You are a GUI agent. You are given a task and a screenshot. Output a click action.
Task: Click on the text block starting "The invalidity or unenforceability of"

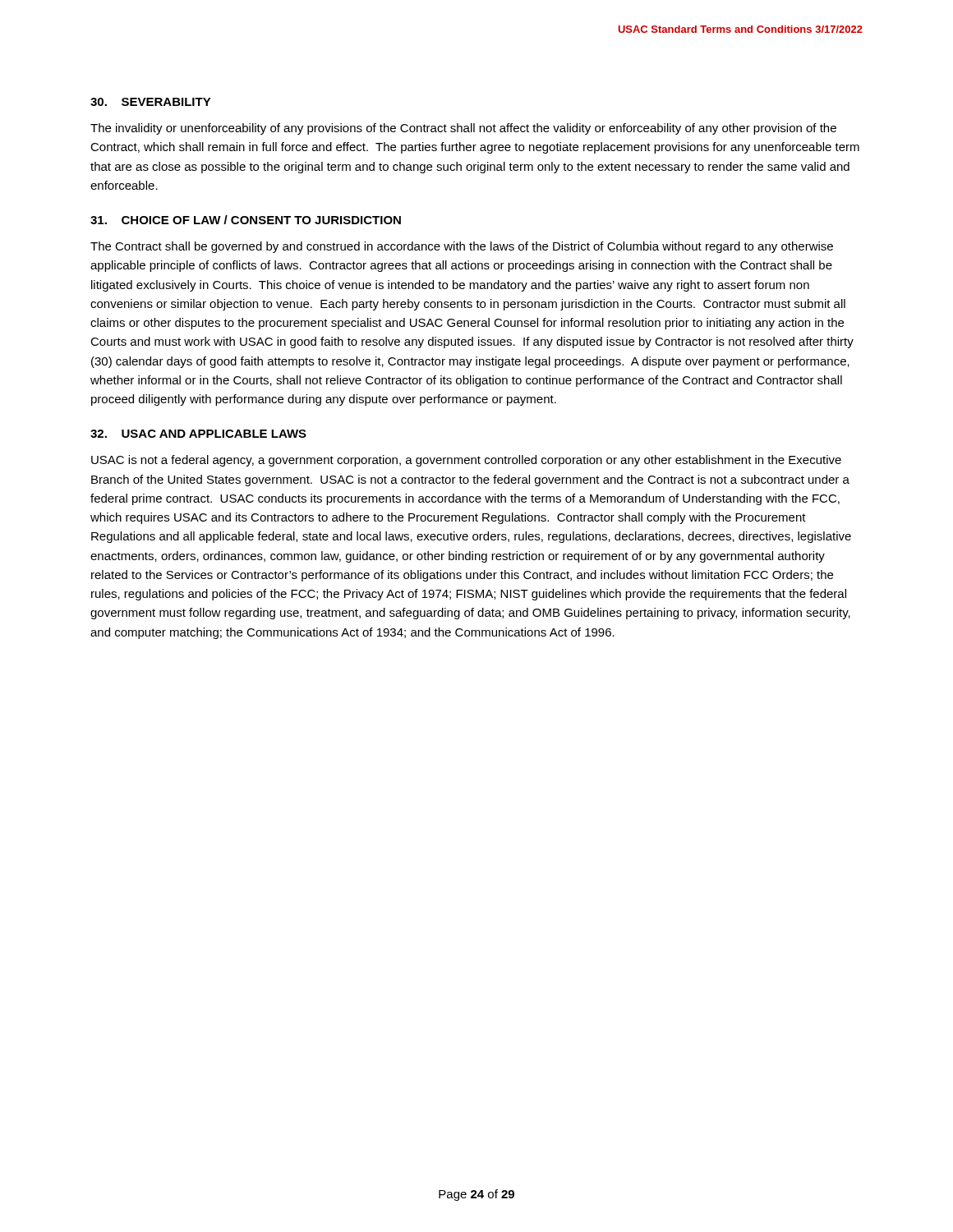pos(475,156)
